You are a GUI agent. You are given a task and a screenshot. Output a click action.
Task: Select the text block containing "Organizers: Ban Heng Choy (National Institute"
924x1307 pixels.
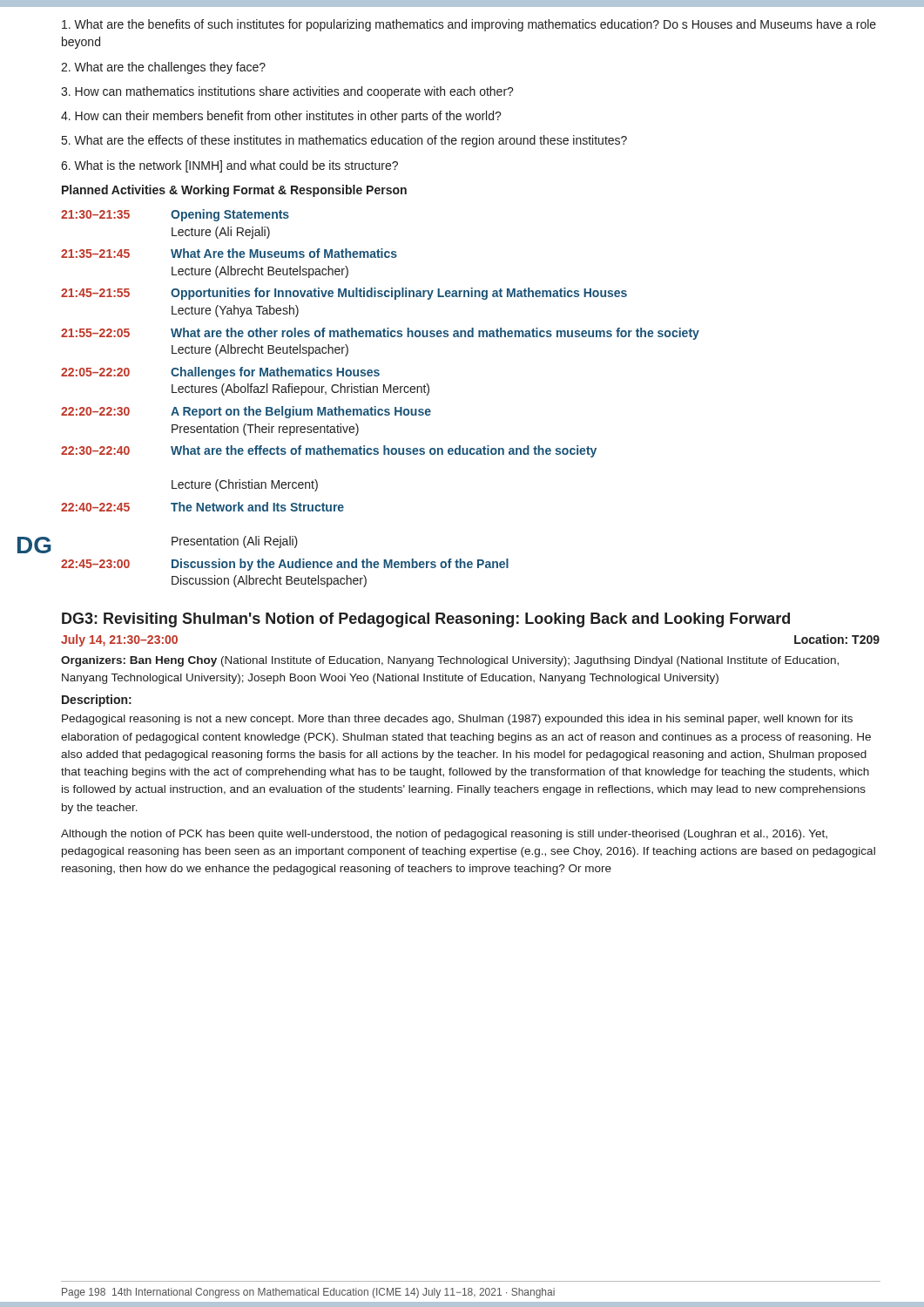pyautogui.click(x=450, y=669)
